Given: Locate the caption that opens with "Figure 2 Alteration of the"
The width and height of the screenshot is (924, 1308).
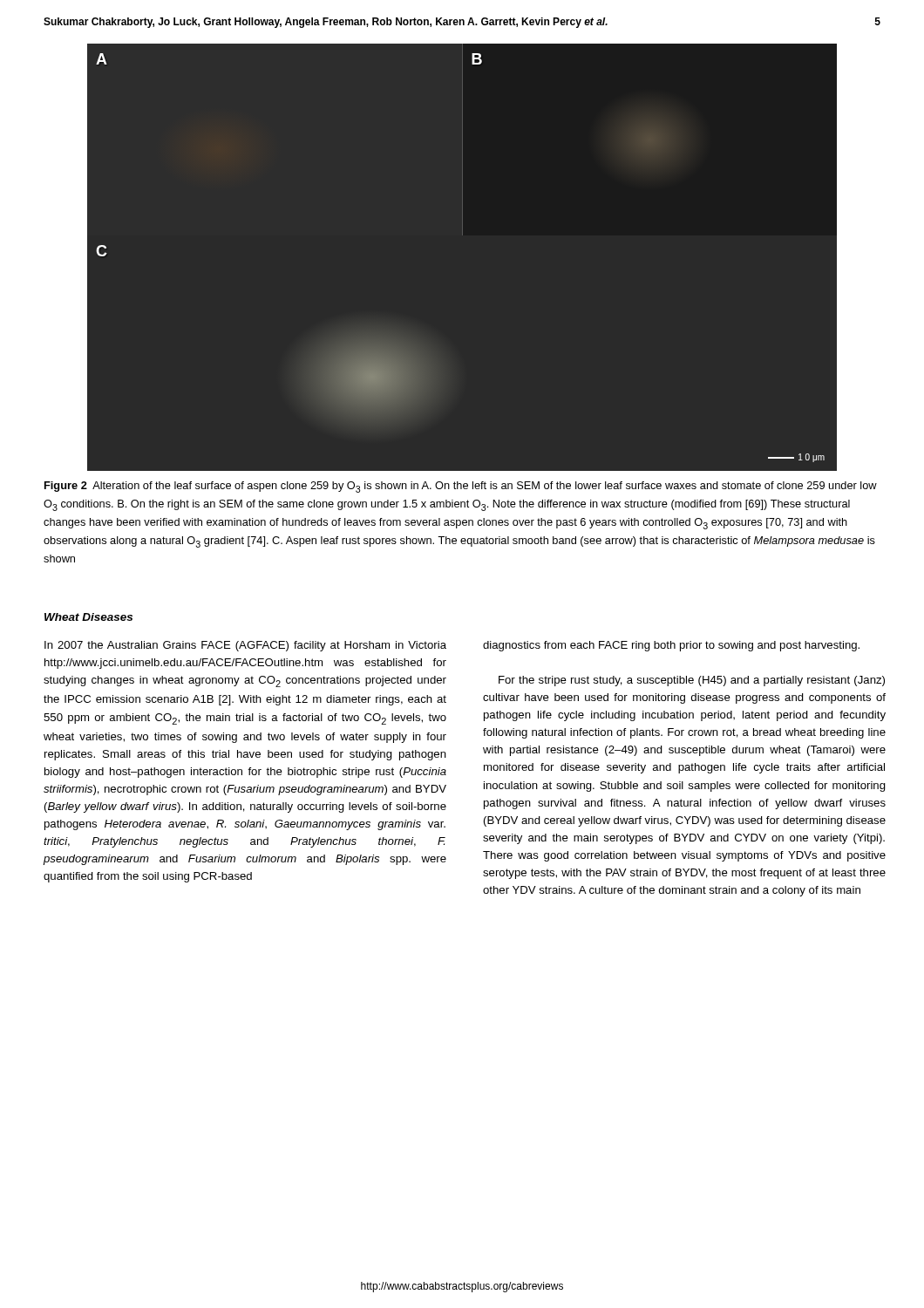Looking at the screenshot, I should (460, 522).
